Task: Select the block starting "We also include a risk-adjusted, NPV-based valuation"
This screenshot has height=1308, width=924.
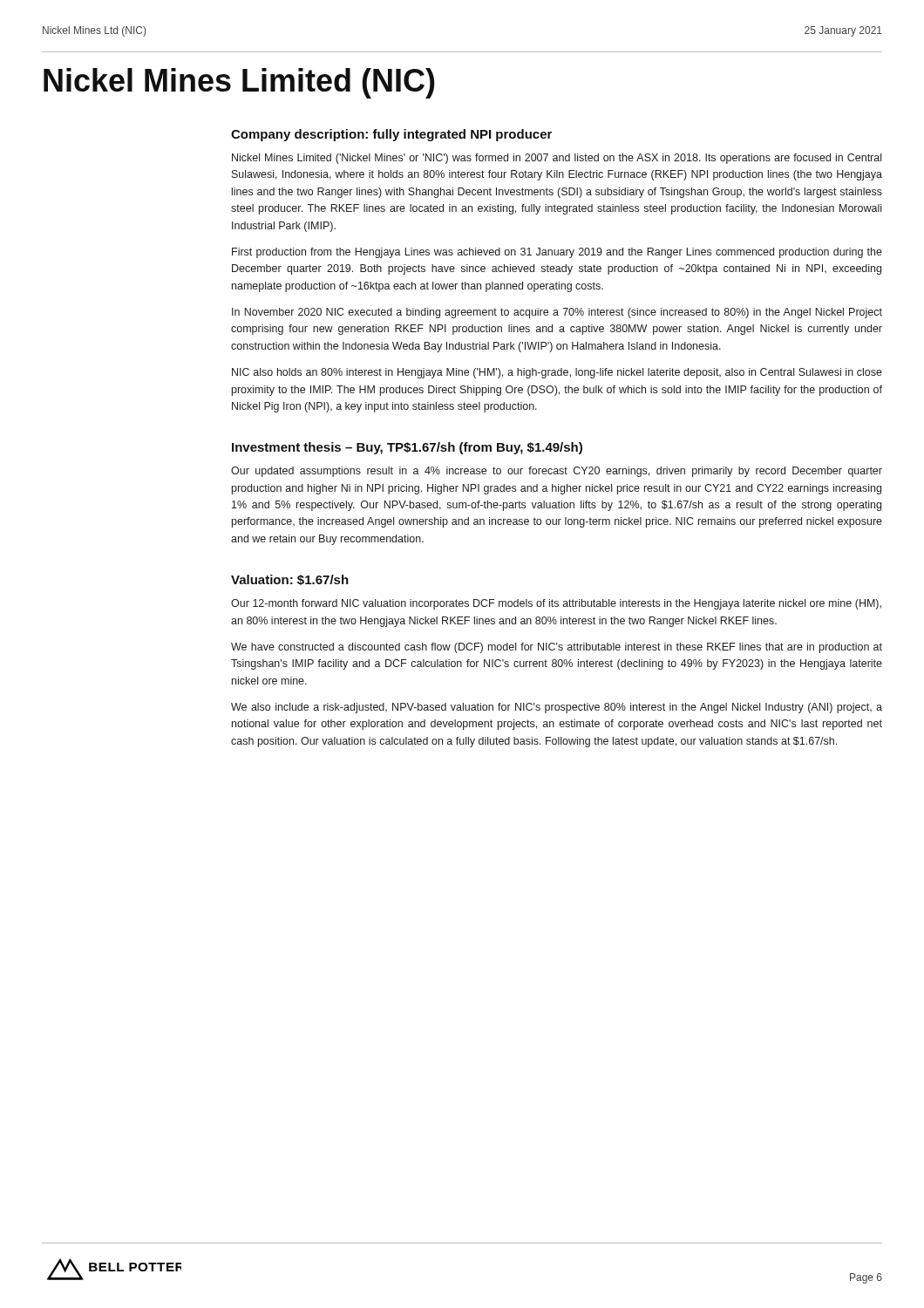Action: tap(557, 725)
